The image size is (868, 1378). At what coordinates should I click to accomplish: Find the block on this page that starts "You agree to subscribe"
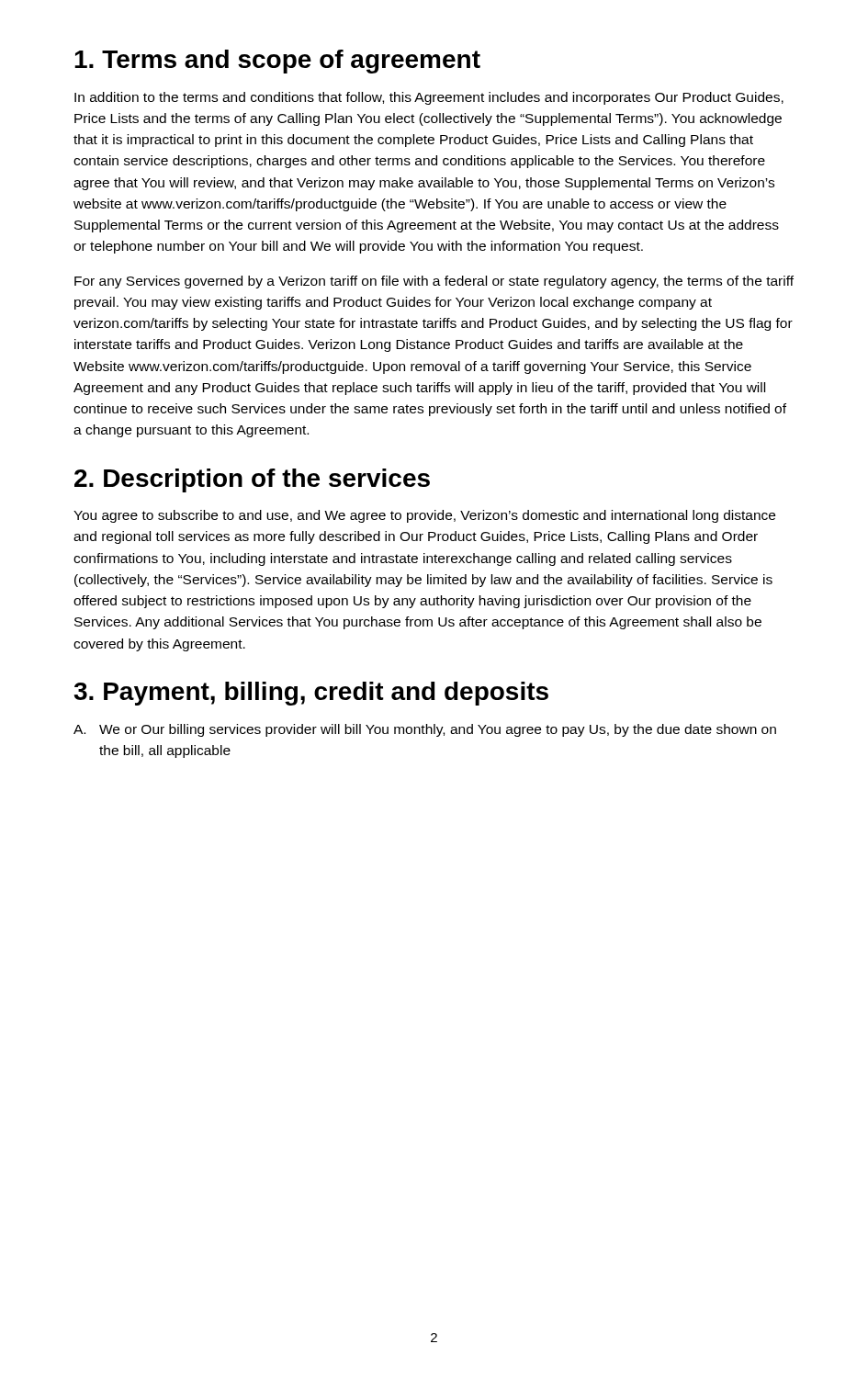(x=434, y=579)
